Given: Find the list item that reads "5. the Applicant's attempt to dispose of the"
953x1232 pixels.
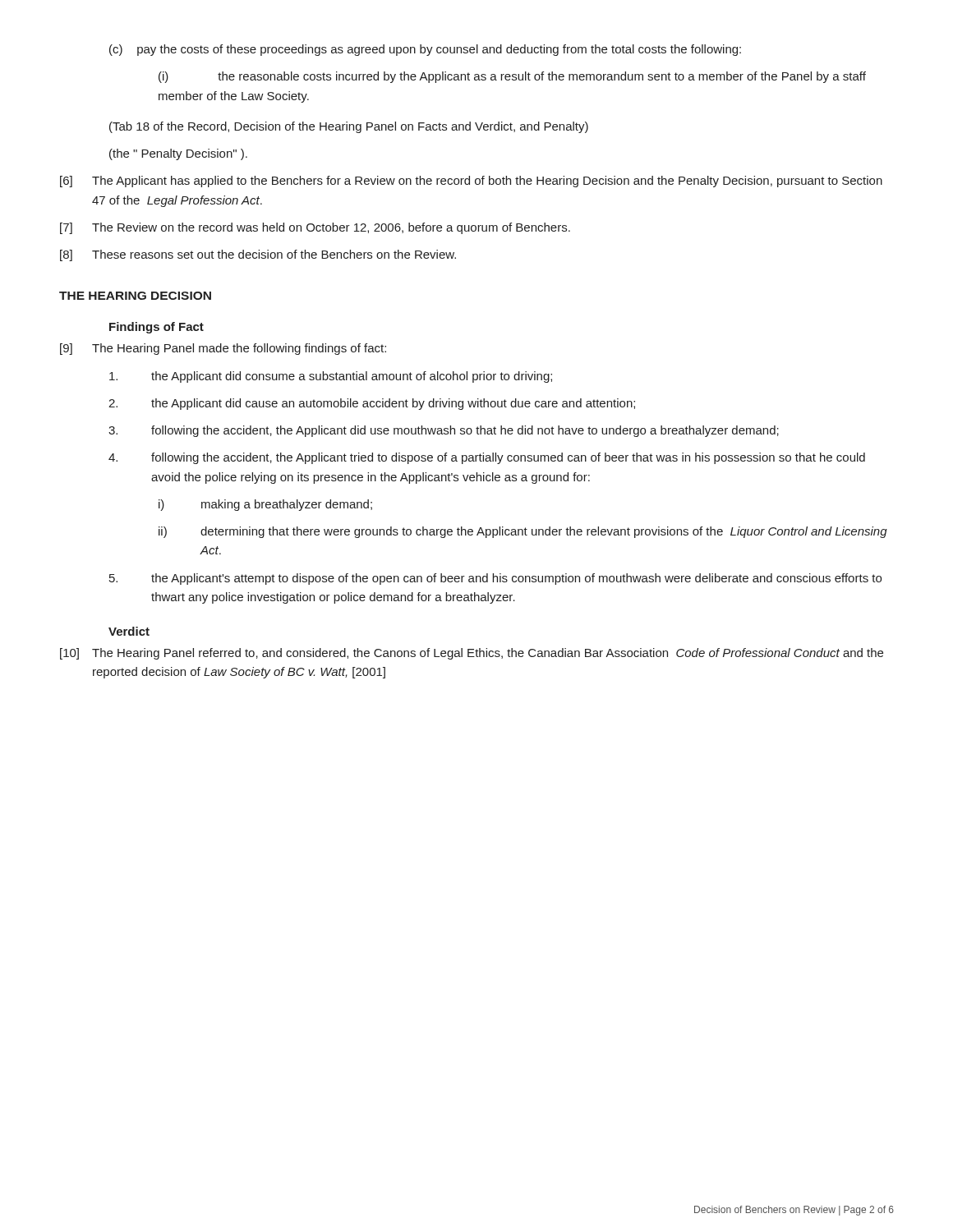Looking at the screenshot, I should click(x=501, y=587).
